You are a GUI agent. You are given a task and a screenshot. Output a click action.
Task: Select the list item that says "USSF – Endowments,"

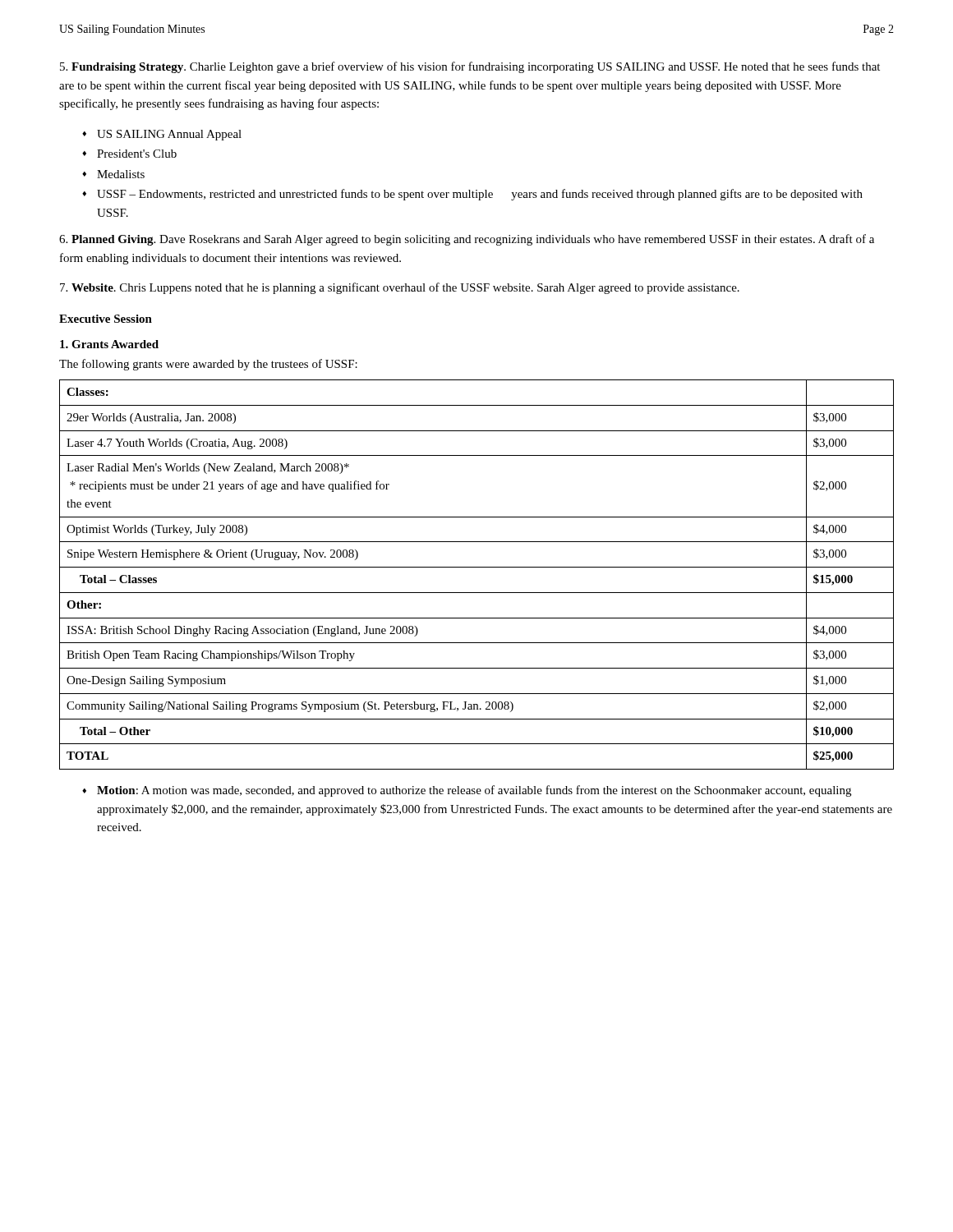pyautogui.click(x=480, y=203)
